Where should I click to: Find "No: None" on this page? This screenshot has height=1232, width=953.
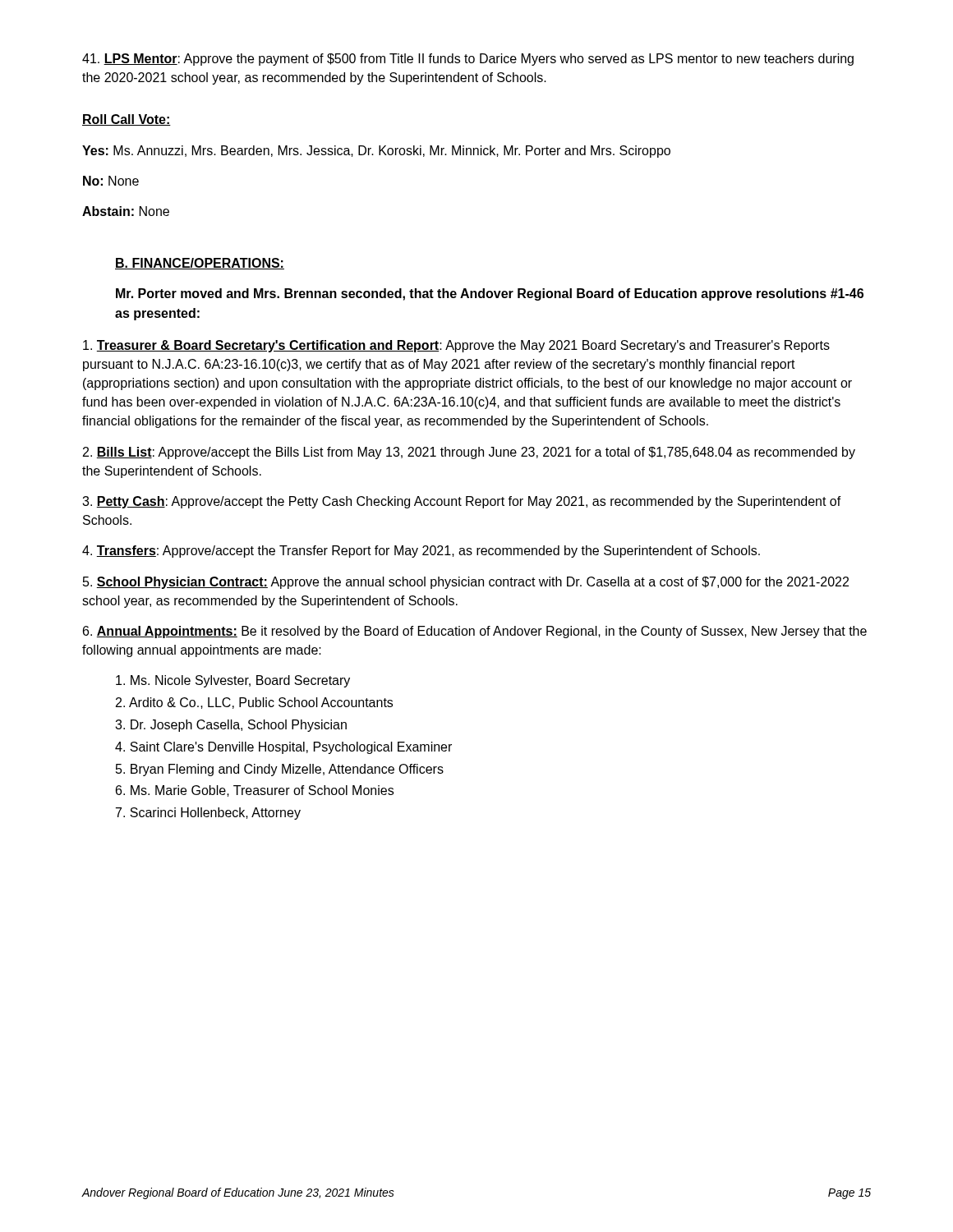[111, 181]
